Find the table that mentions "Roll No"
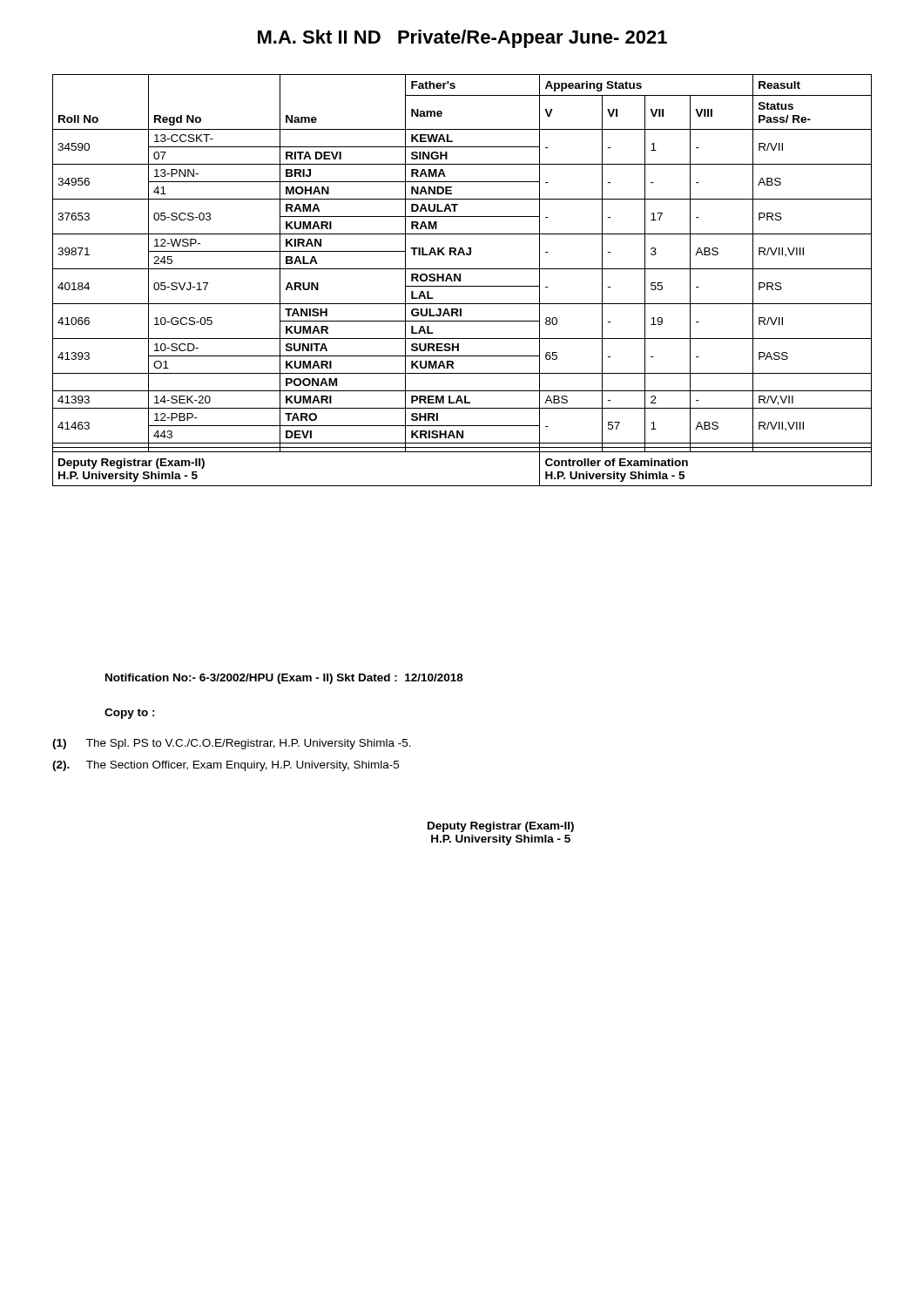The height and width of the screenshot is (1307, 924). coord(462,280)
